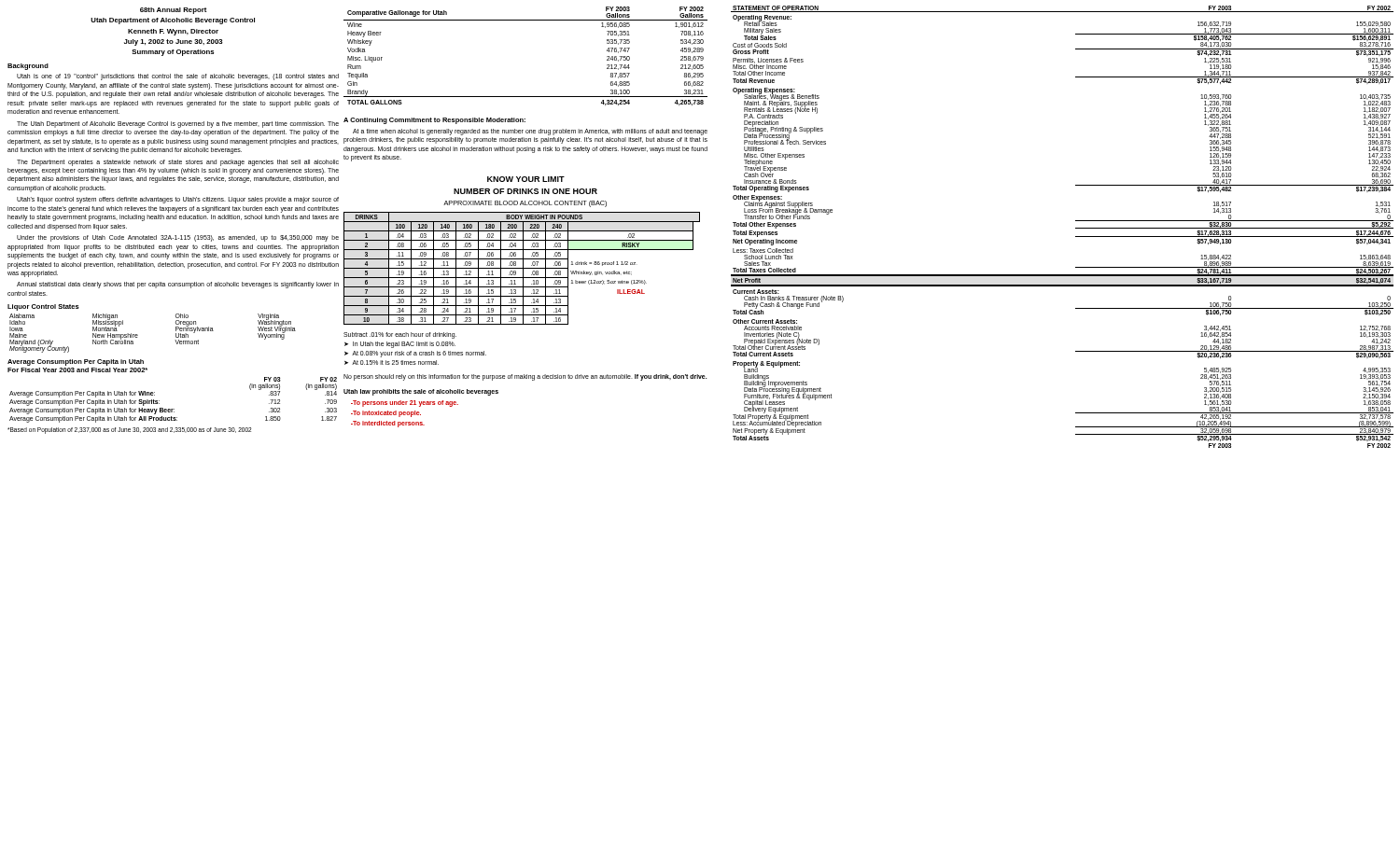Click on the table as image
This screenshot has width=1400, height=850.
pos(525,268)
